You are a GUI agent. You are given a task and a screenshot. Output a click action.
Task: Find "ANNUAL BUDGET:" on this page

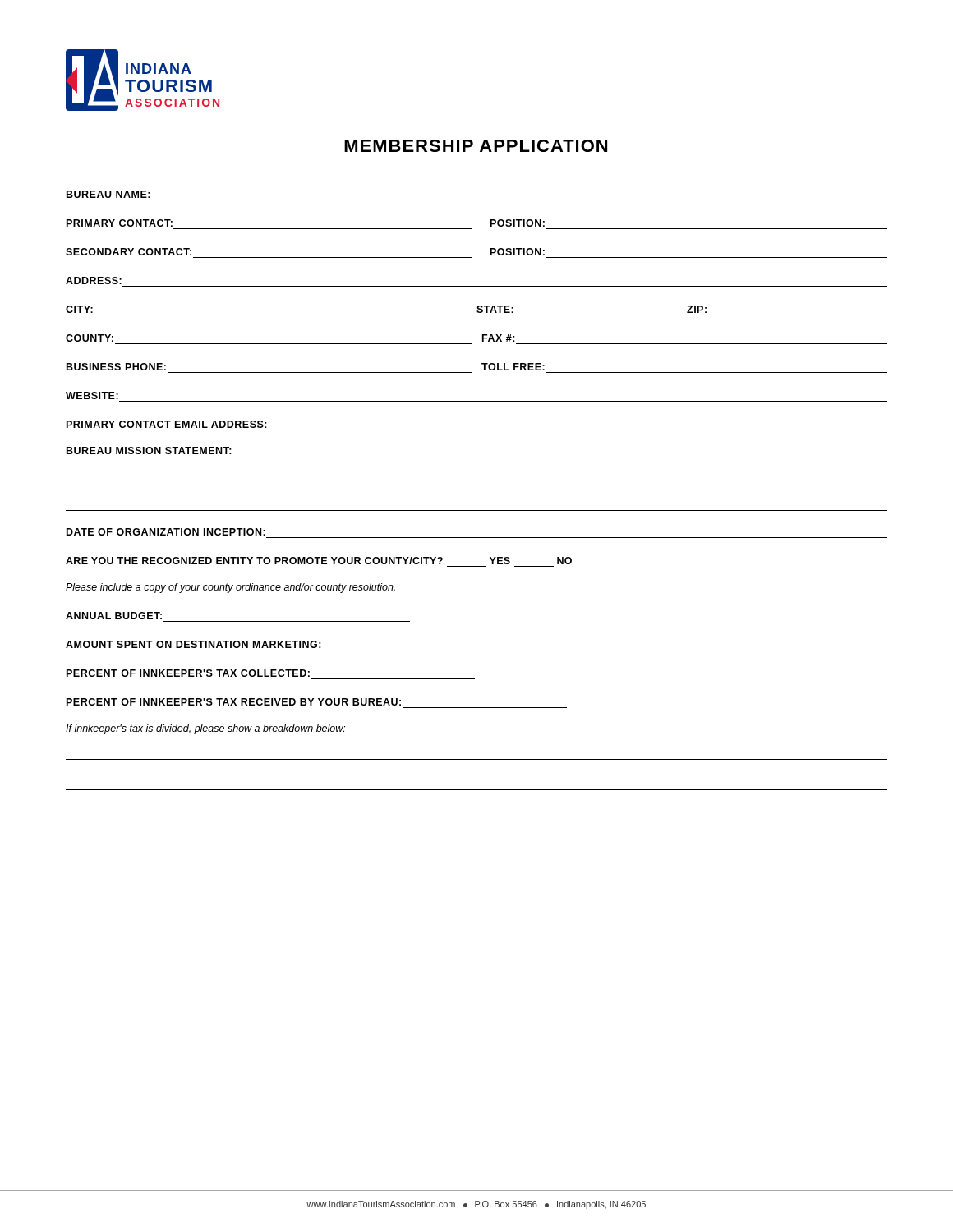[238, 615]
